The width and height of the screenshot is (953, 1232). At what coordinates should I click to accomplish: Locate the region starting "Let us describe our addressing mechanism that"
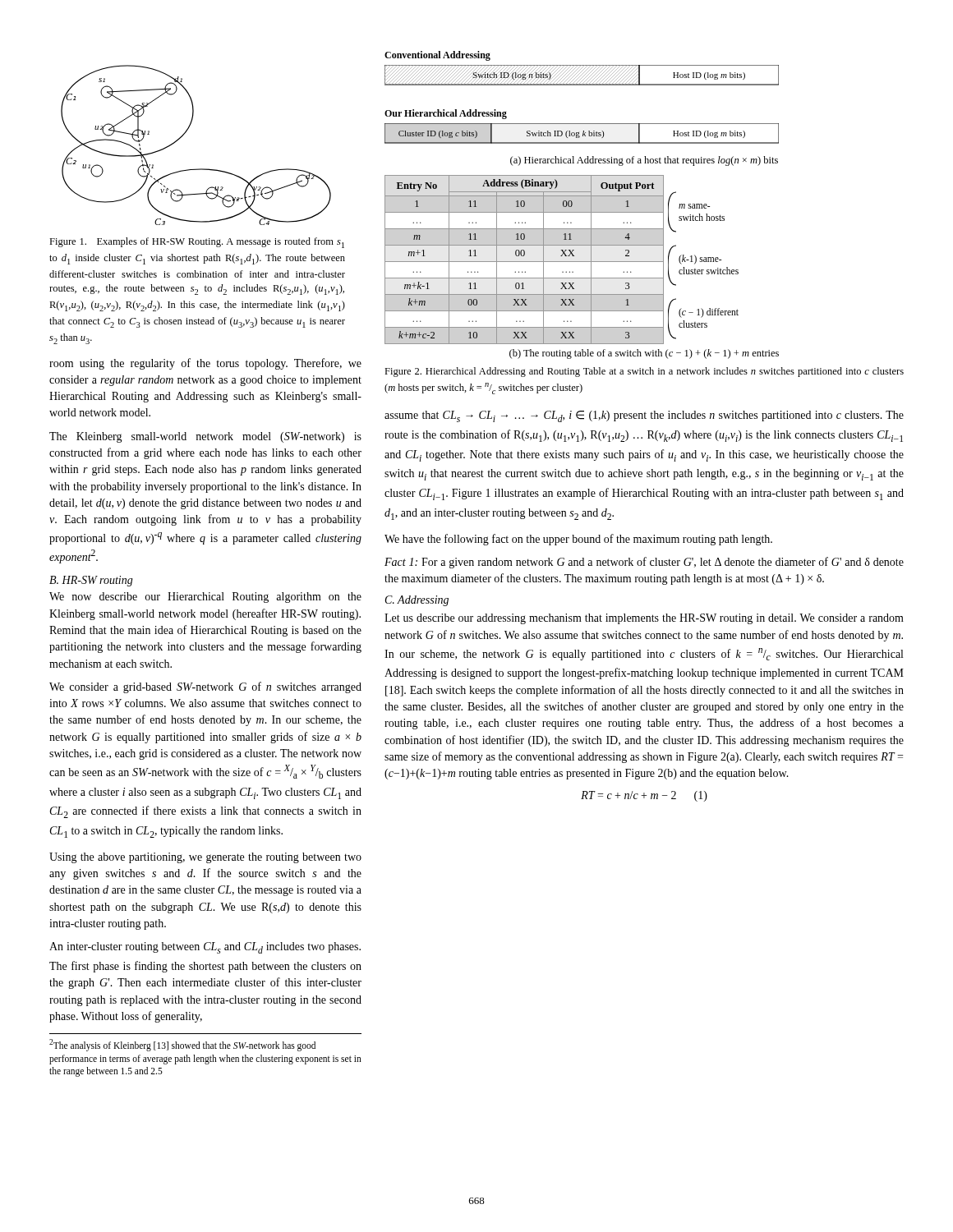pos(644,697)
